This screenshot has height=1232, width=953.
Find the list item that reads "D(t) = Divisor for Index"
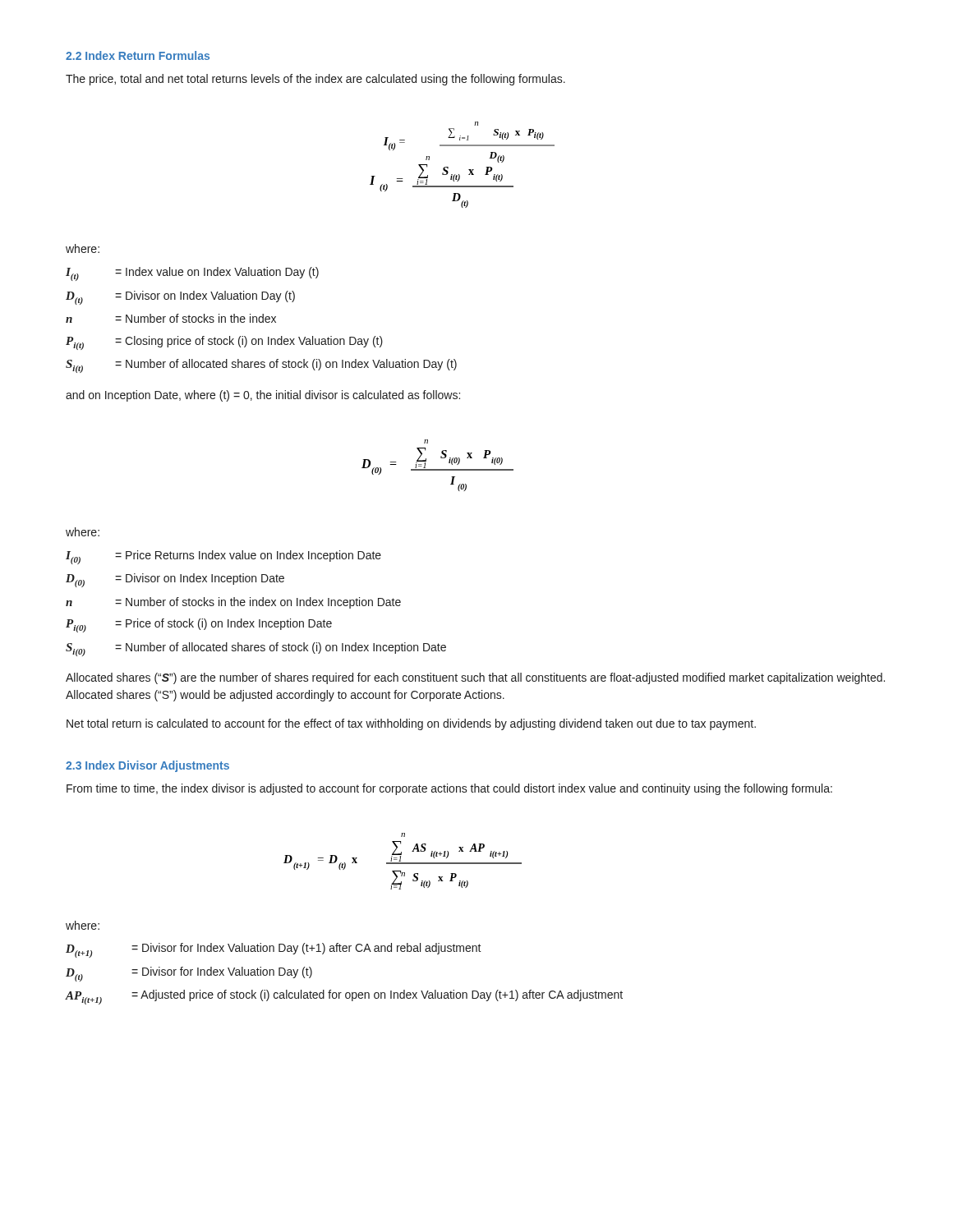189,974
